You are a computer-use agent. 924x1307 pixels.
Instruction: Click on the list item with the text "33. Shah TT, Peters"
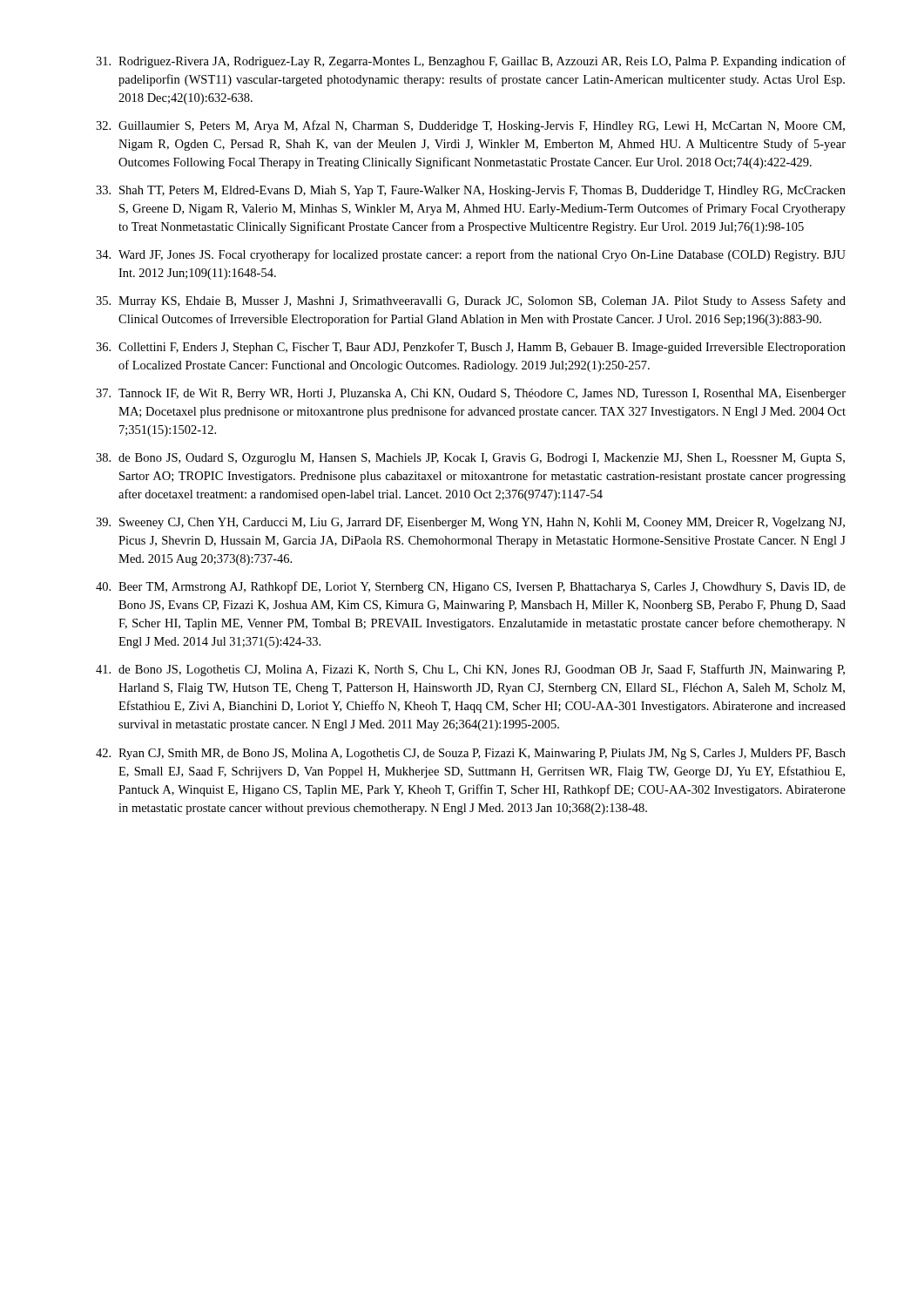point(462,209)
